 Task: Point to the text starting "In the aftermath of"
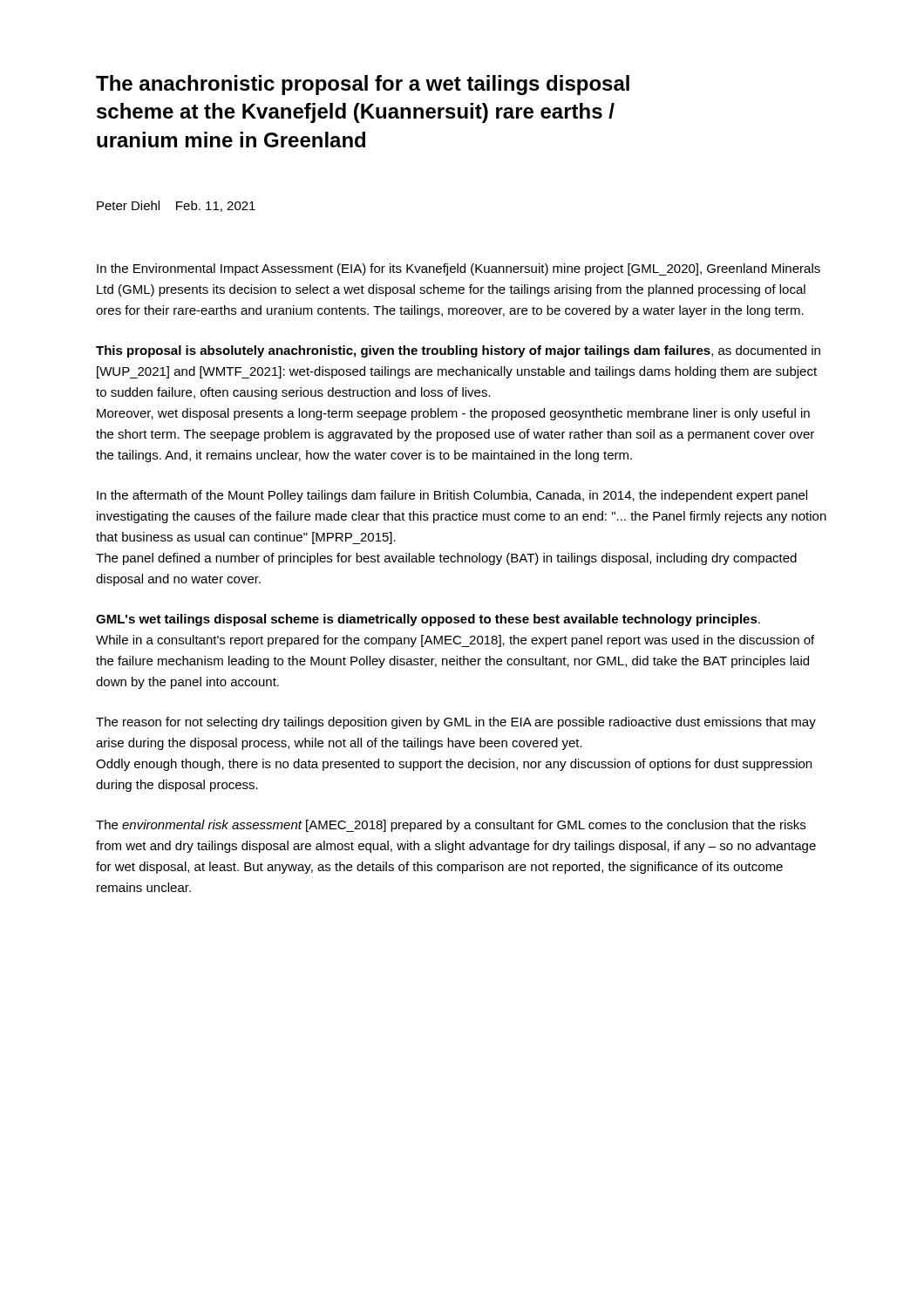pyautogui.click(x=452, y=496)
